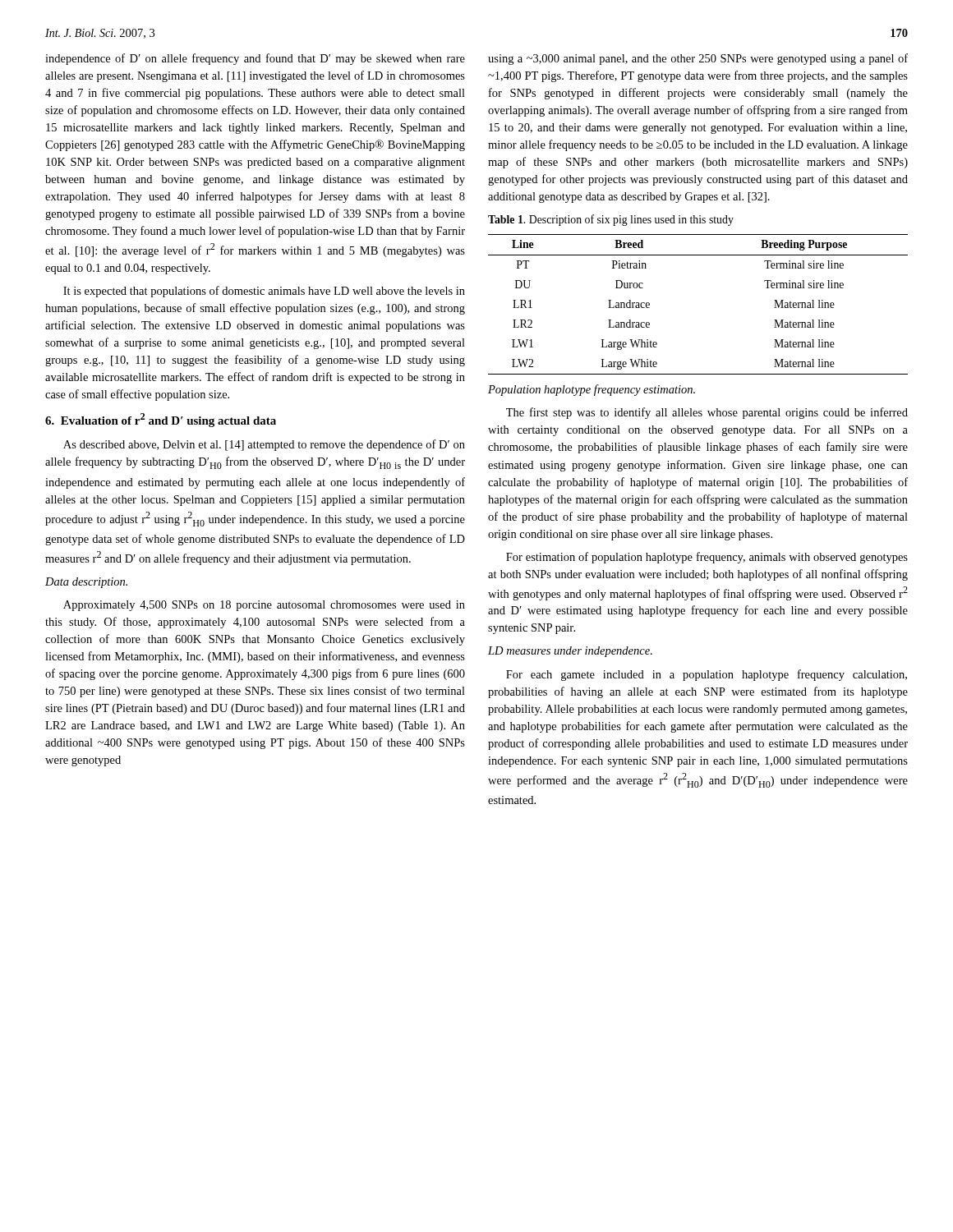Point to the block starting "6. Evaluation of"
953x1232 pixels.
(255, 420)
